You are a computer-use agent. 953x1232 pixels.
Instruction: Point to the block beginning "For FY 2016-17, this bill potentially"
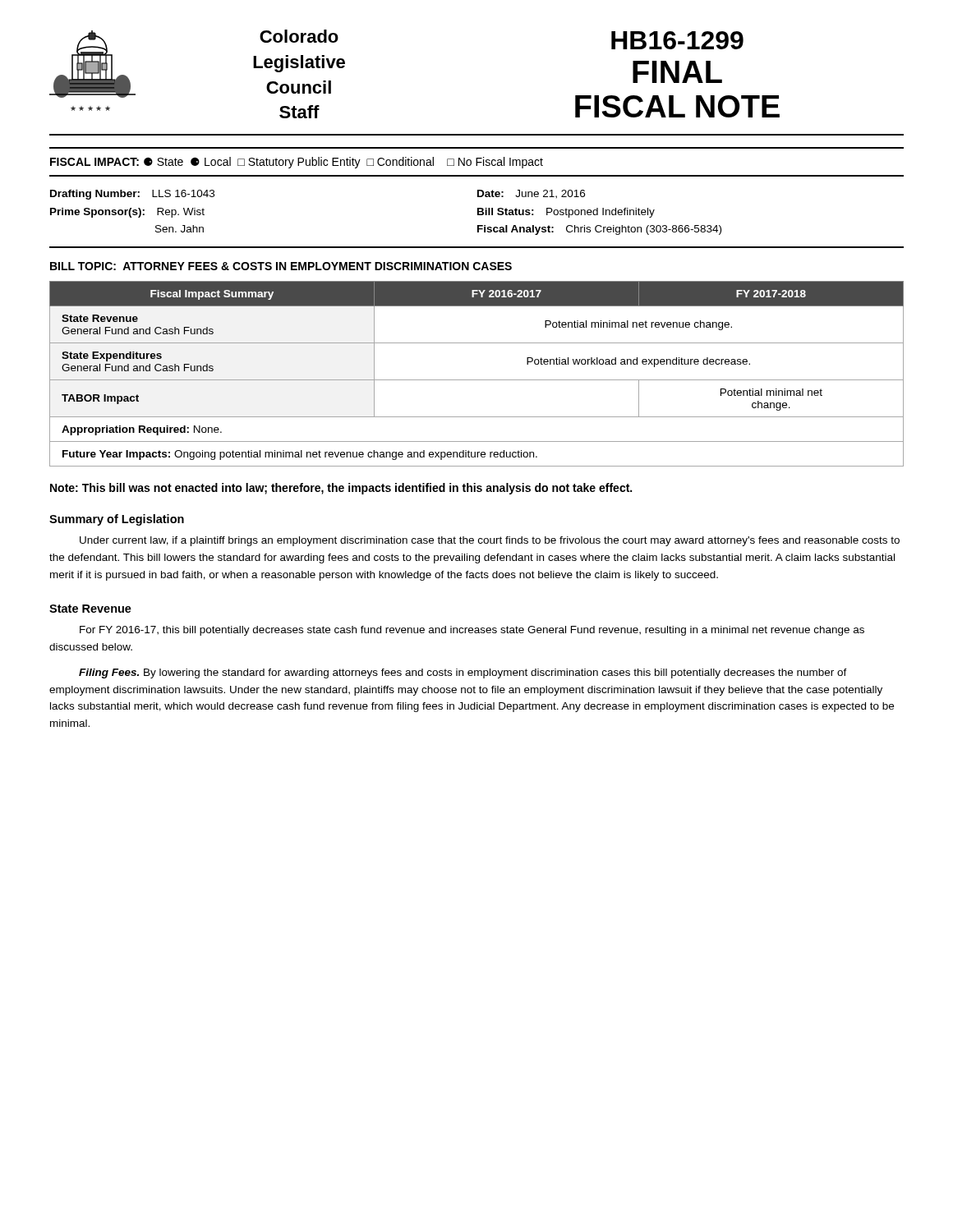click(x=476, y=639)
